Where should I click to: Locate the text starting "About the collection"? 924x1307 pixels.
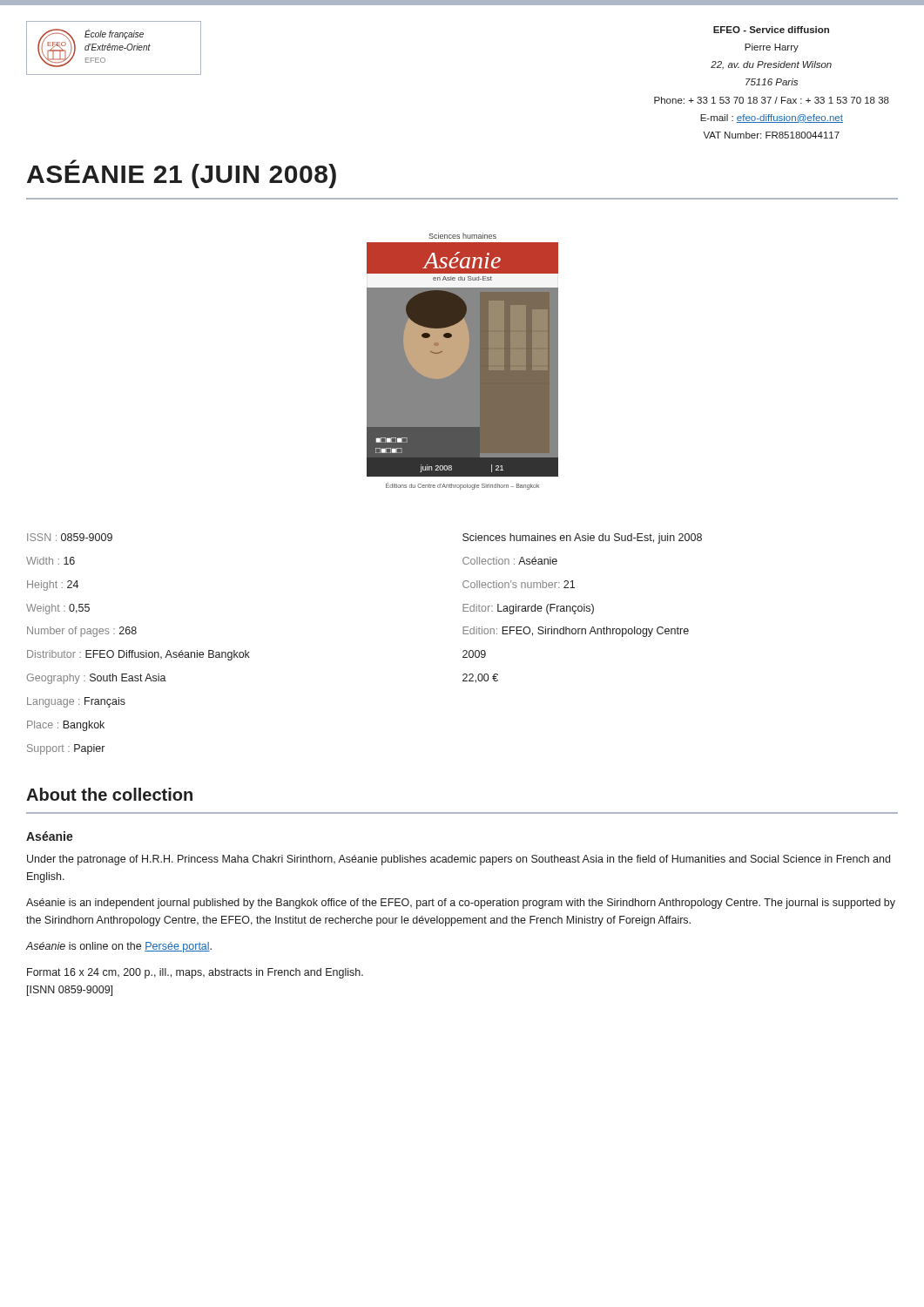click(109, 794)
